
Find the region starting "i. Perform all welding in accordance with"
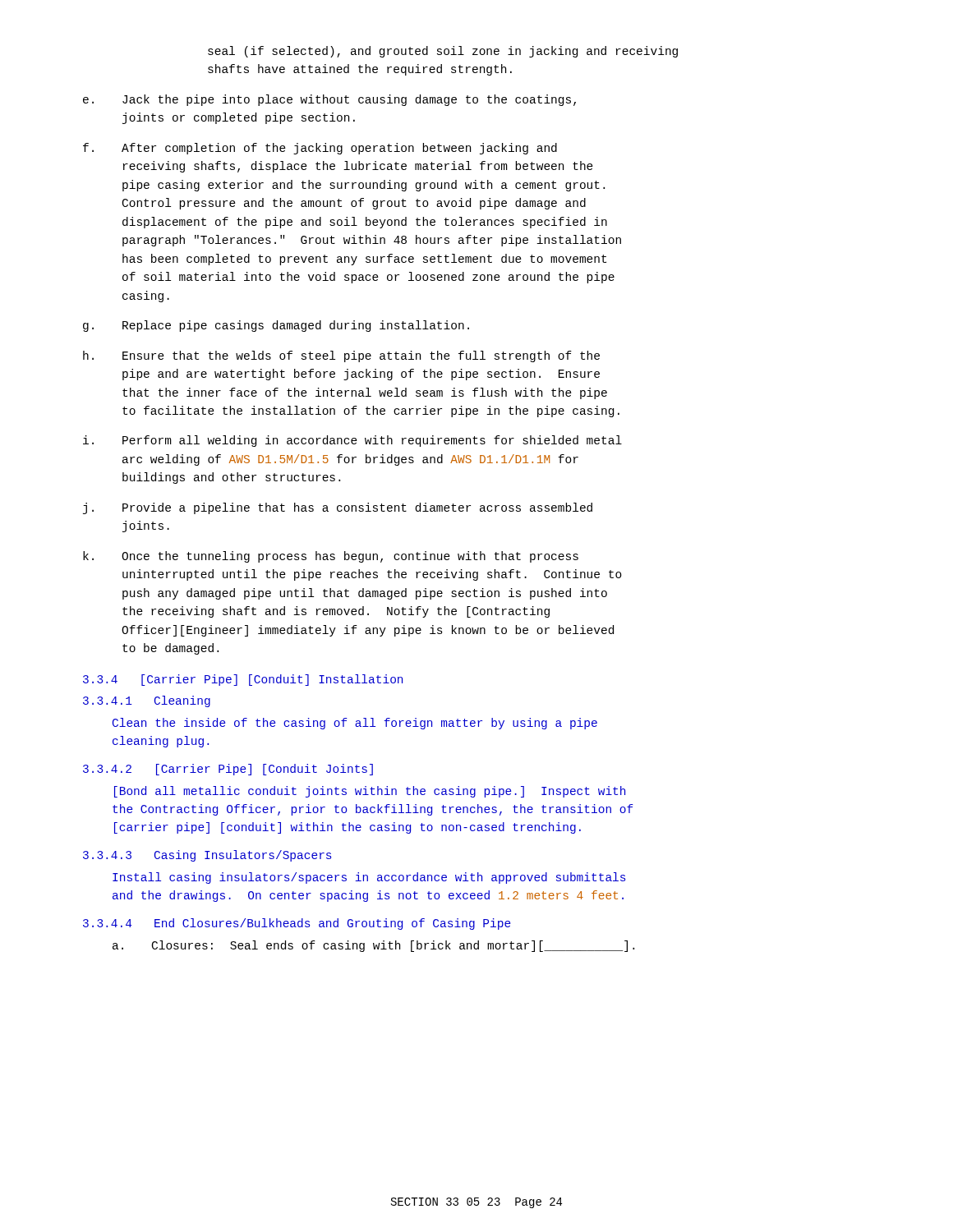(x=485, y=460)
